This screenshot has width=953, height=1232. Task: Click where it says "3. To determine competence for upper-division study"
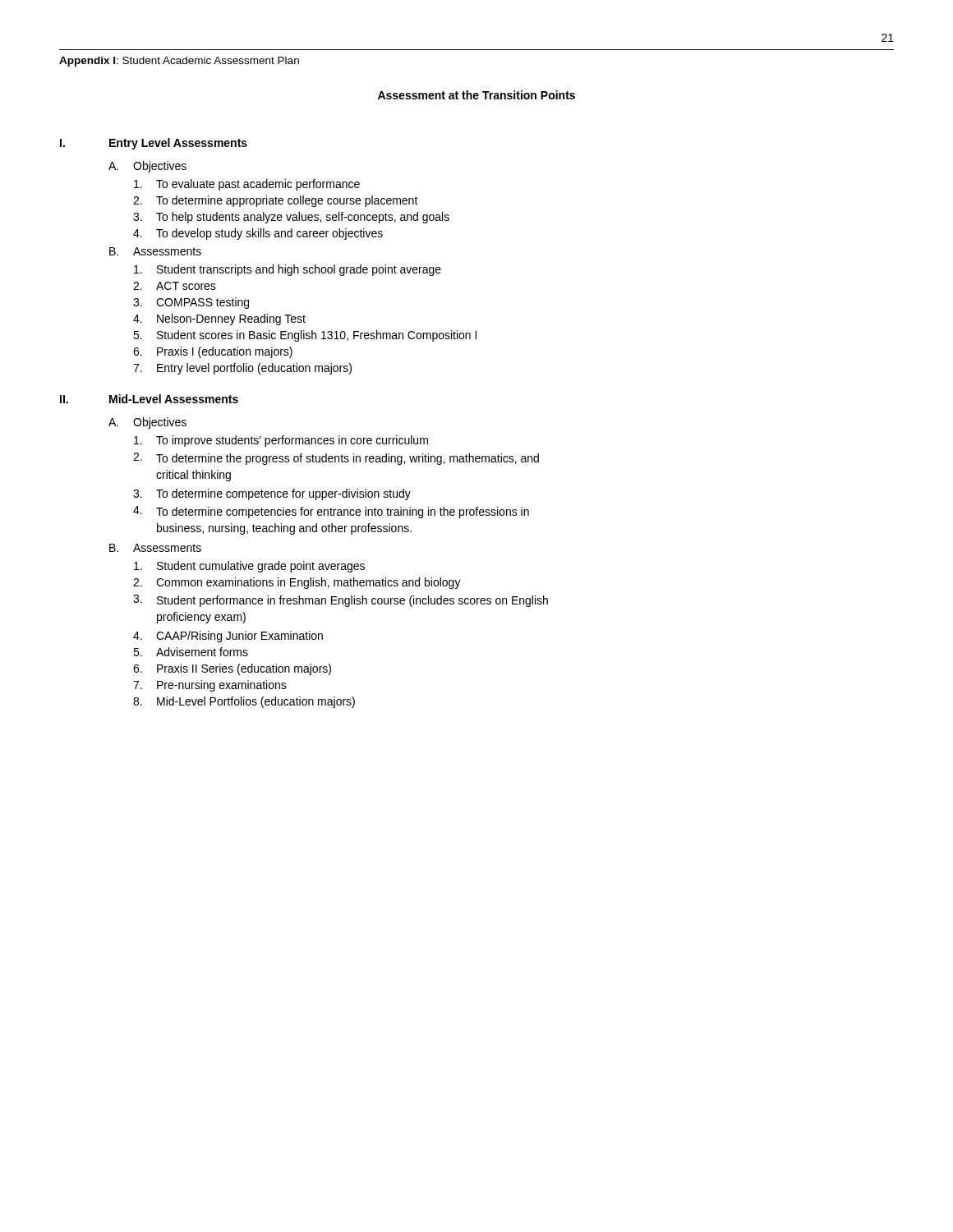272,493
